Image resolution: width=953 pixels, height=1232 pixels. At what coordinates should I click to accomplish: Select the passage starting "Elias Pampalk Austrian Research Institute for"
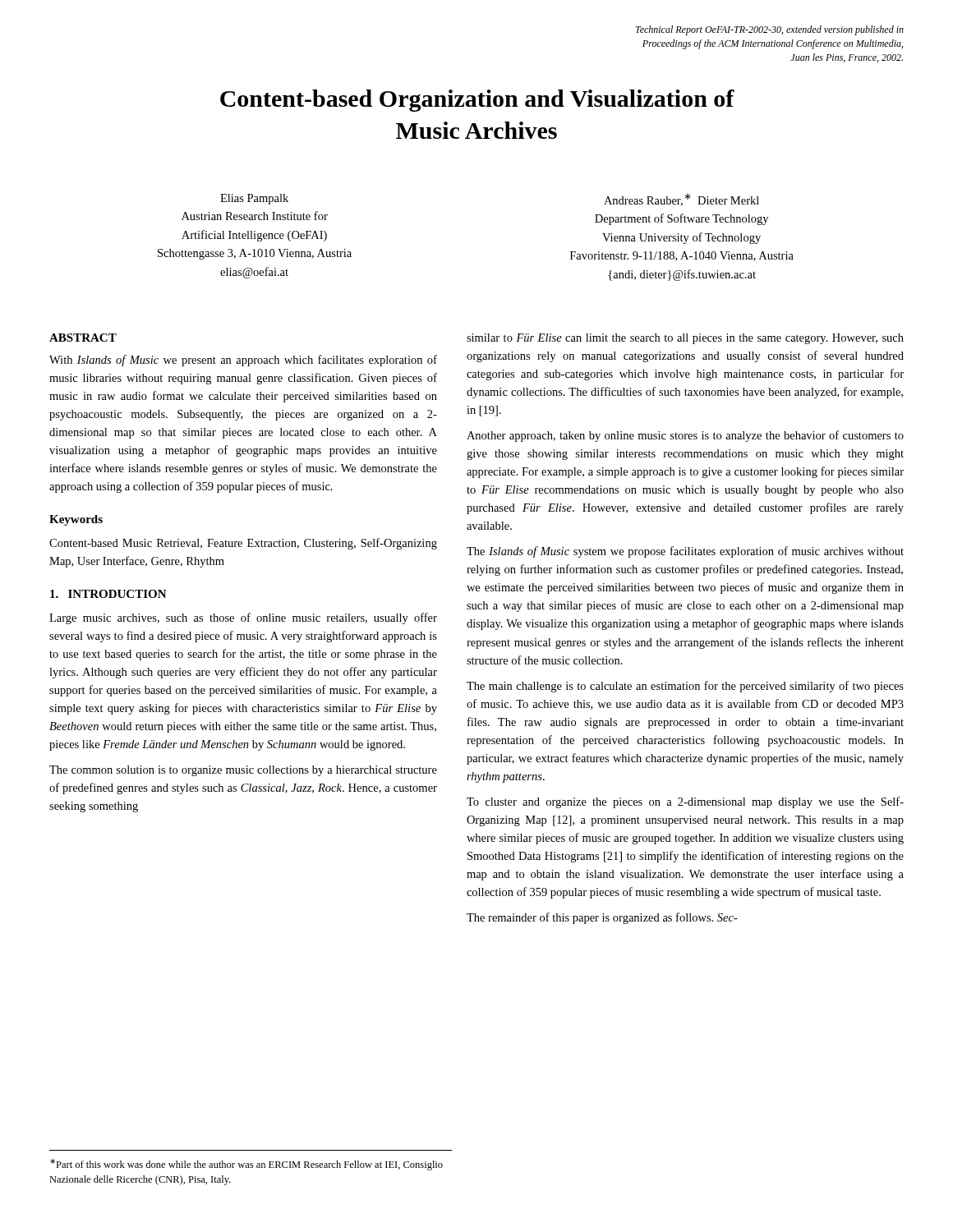tap(254, 235)
